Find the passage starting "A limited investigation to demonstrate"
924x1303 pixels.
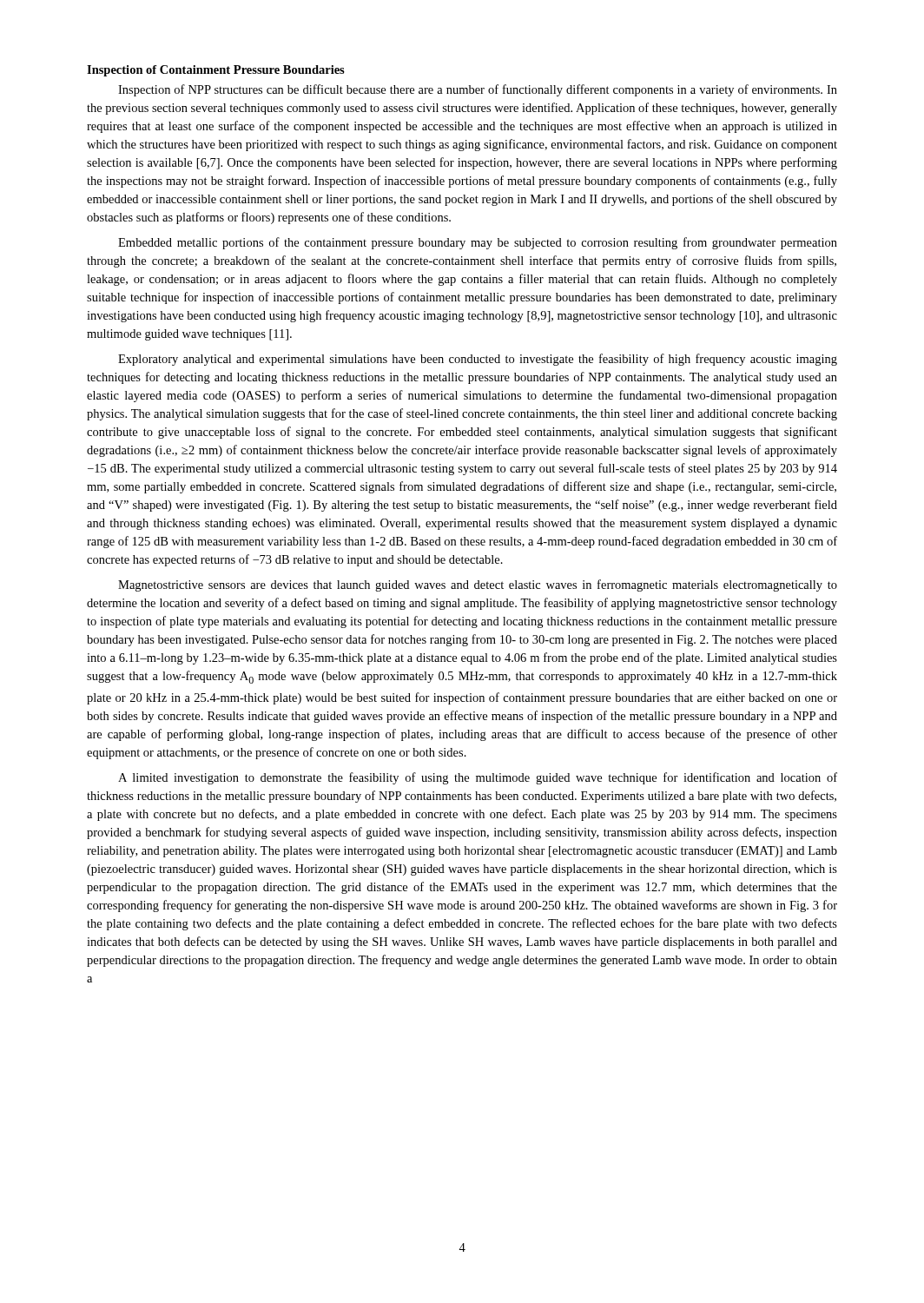462,878
